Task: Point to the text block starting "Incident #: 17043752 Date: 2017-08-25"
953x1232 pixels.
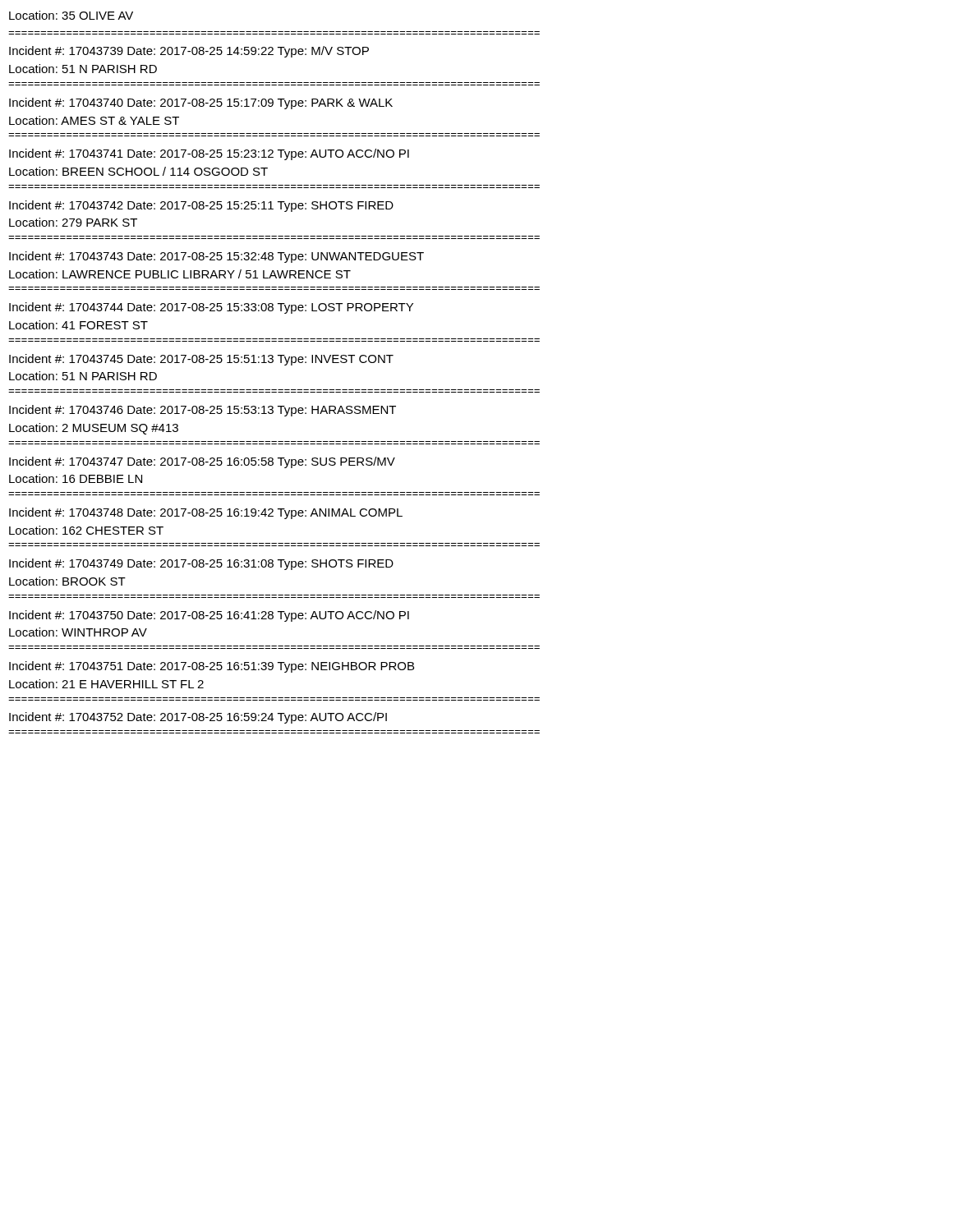Action: pyautogui.click(x=198, y=718)
